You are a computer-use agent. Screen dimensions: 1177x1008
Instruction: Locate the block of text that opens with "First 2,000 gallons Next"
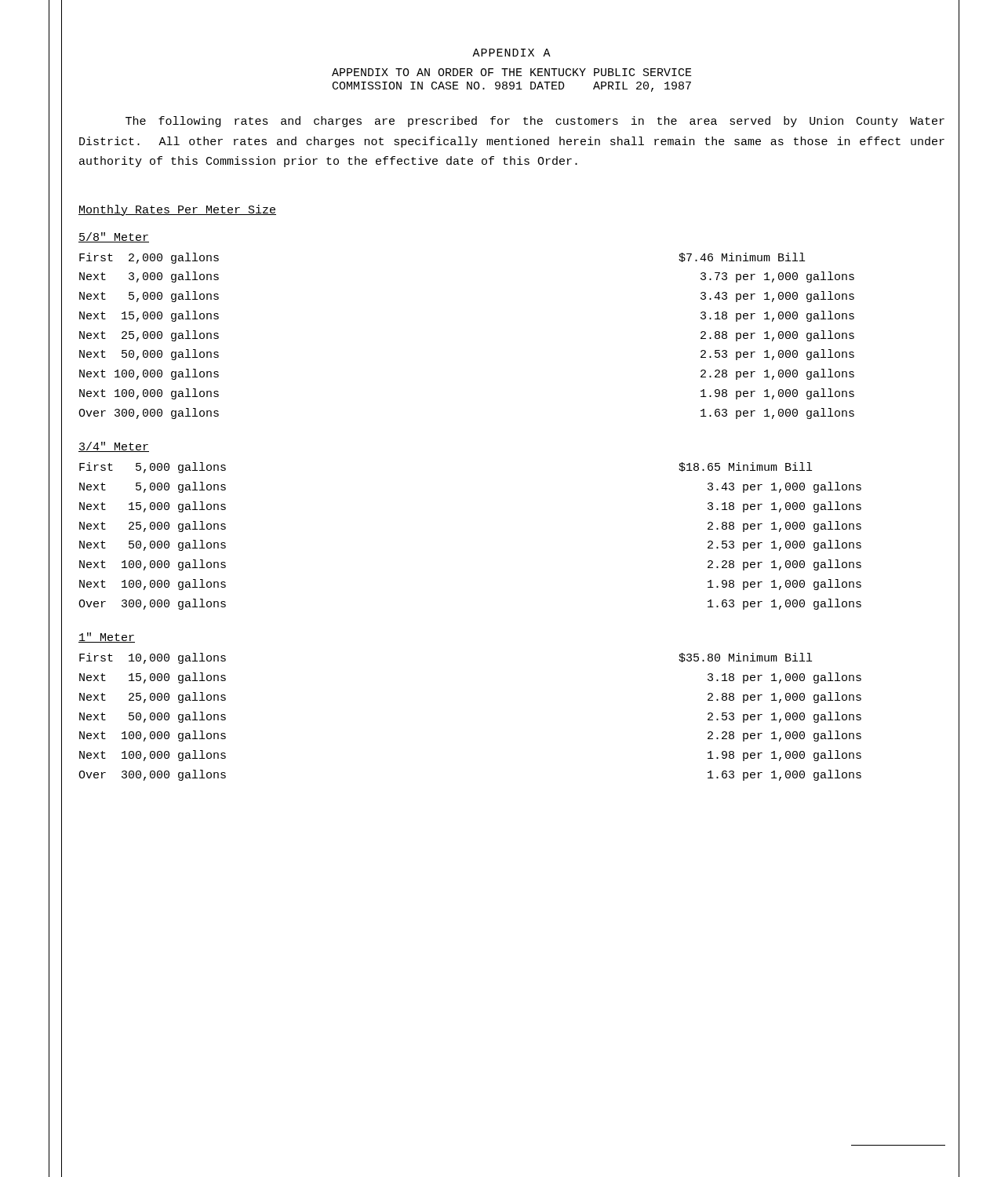coord(149,336)
